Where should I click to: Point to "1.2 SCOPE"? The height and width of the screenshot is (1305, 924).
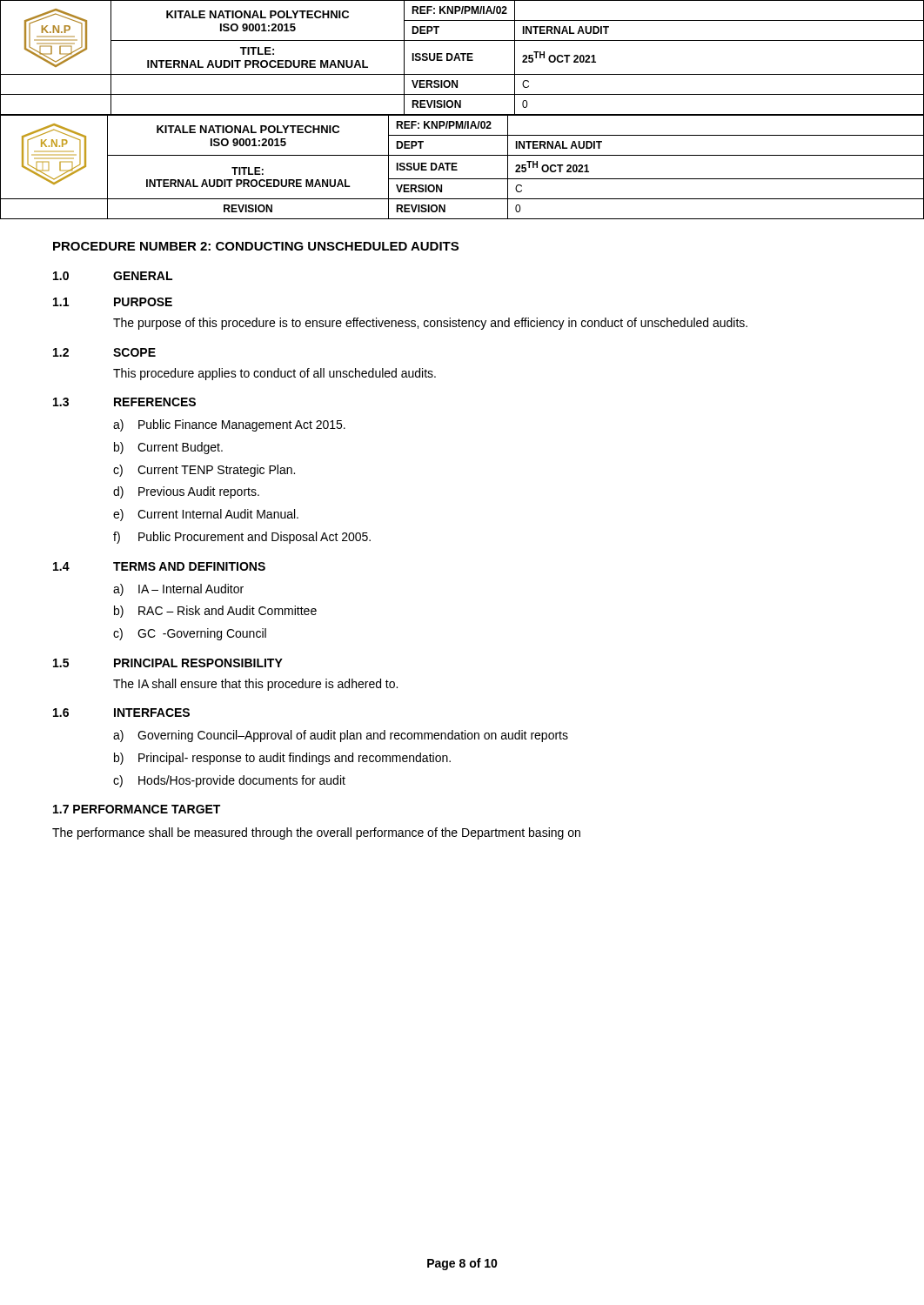tap(104, 352)
